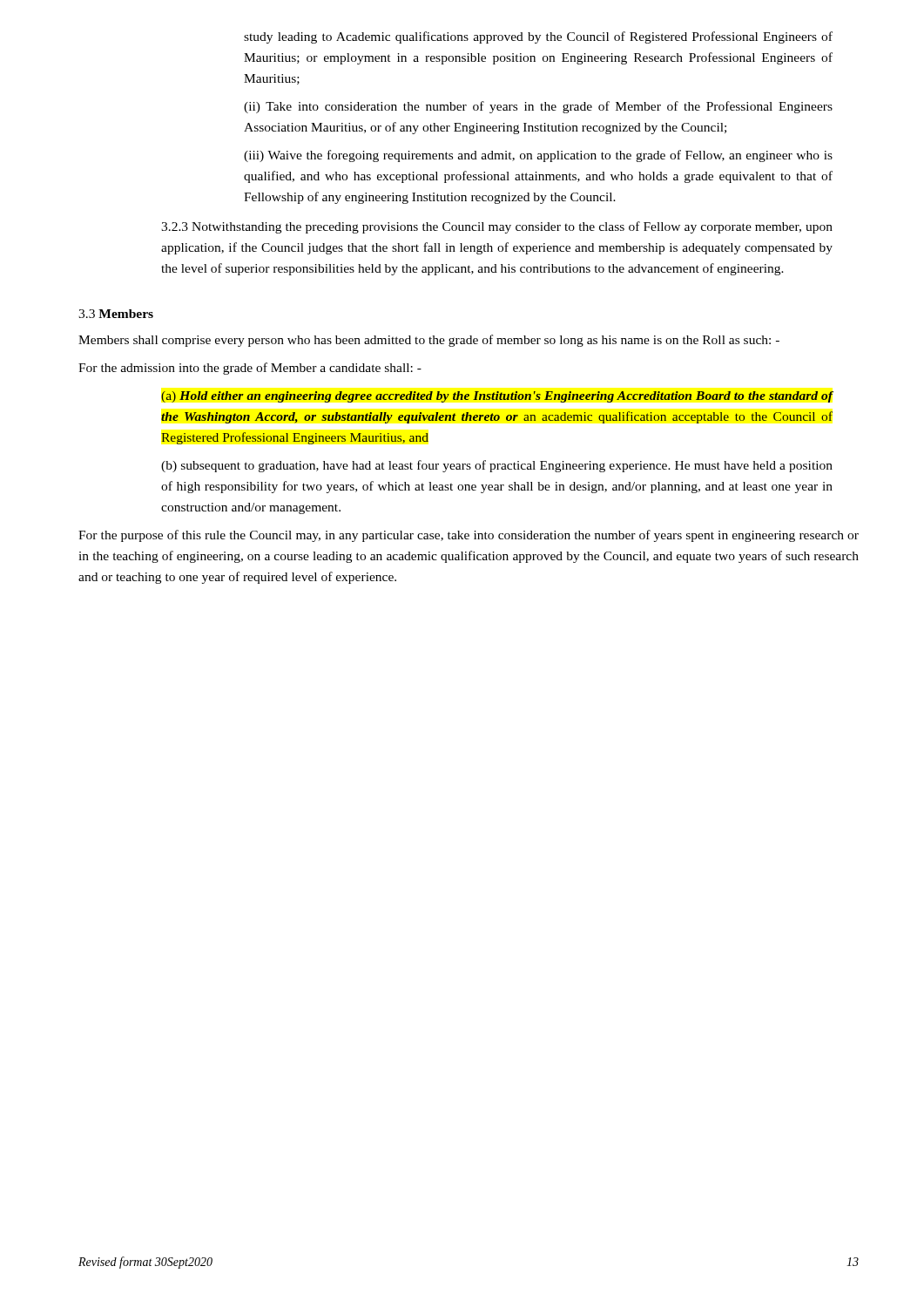Image resolution: width=924 pixels, height=1307 pixels.
Task: Select the region starting "Members shall comprise every person who"
Action: [x=469, y=340]
